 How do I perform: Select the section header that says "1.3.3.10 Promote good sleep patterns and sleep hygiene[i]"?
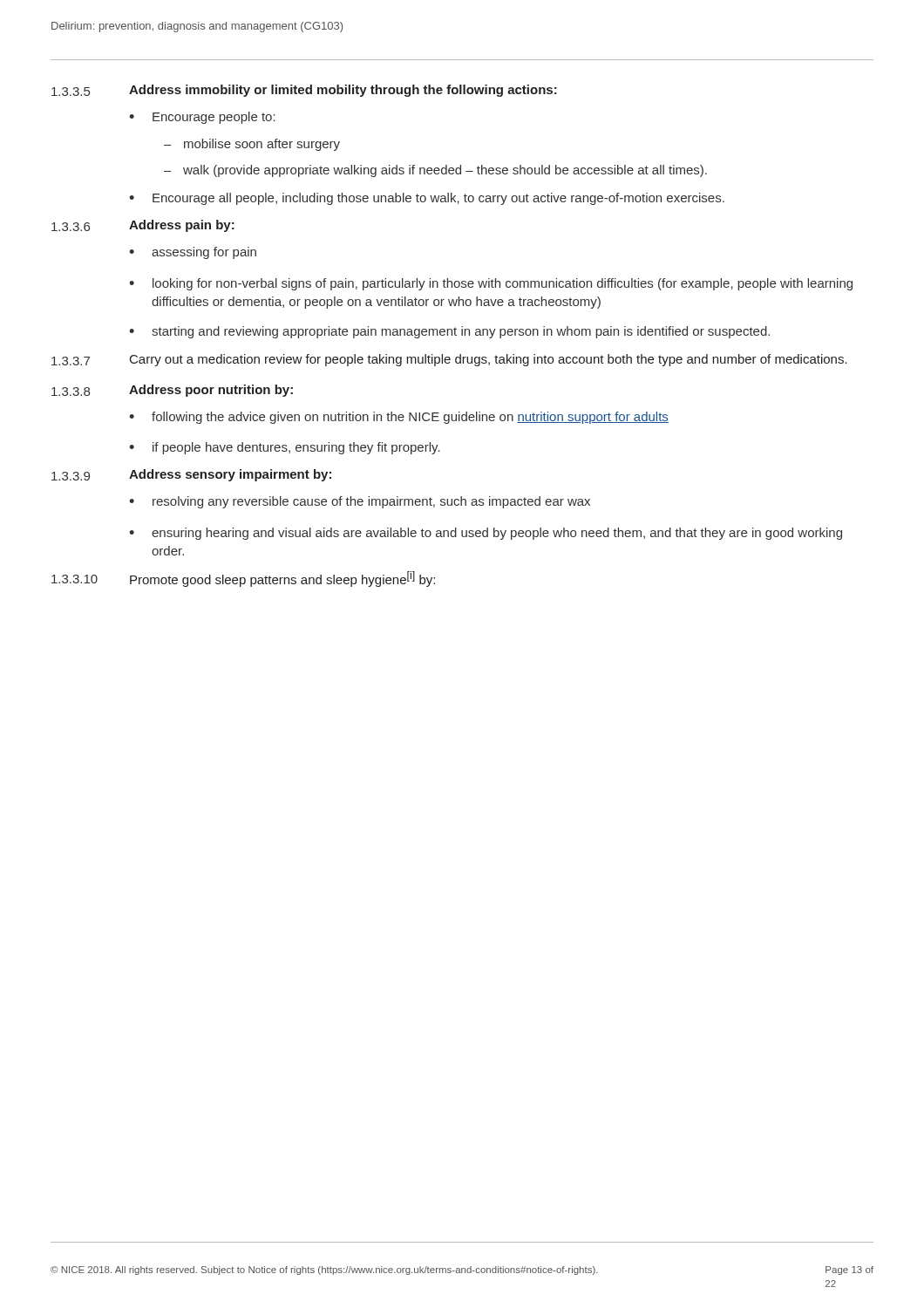tap(243, 579)
